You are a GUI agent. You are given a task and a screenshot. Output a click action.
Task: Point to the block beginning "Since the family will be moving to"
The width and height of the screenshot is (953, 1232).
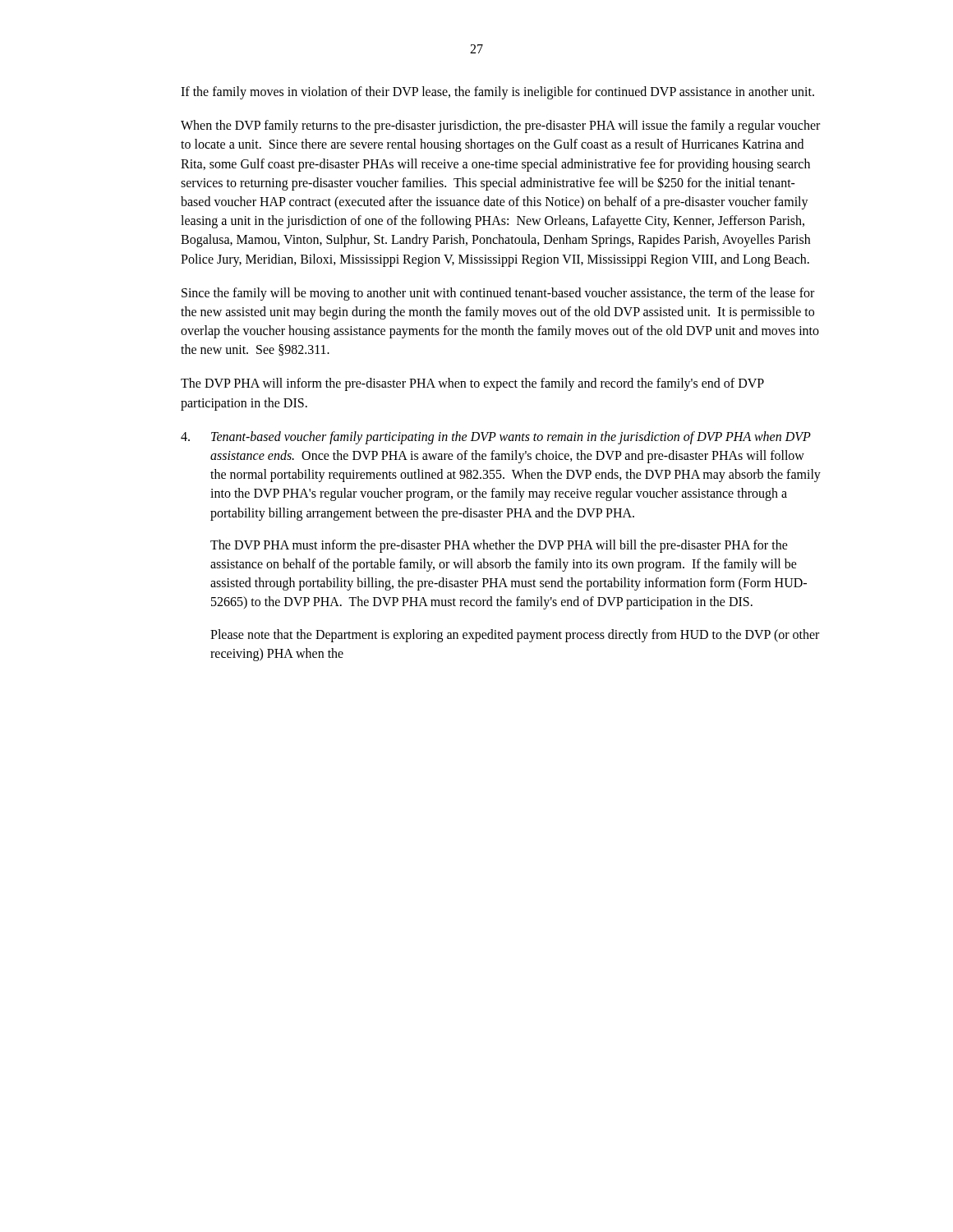tap(500, 321)
